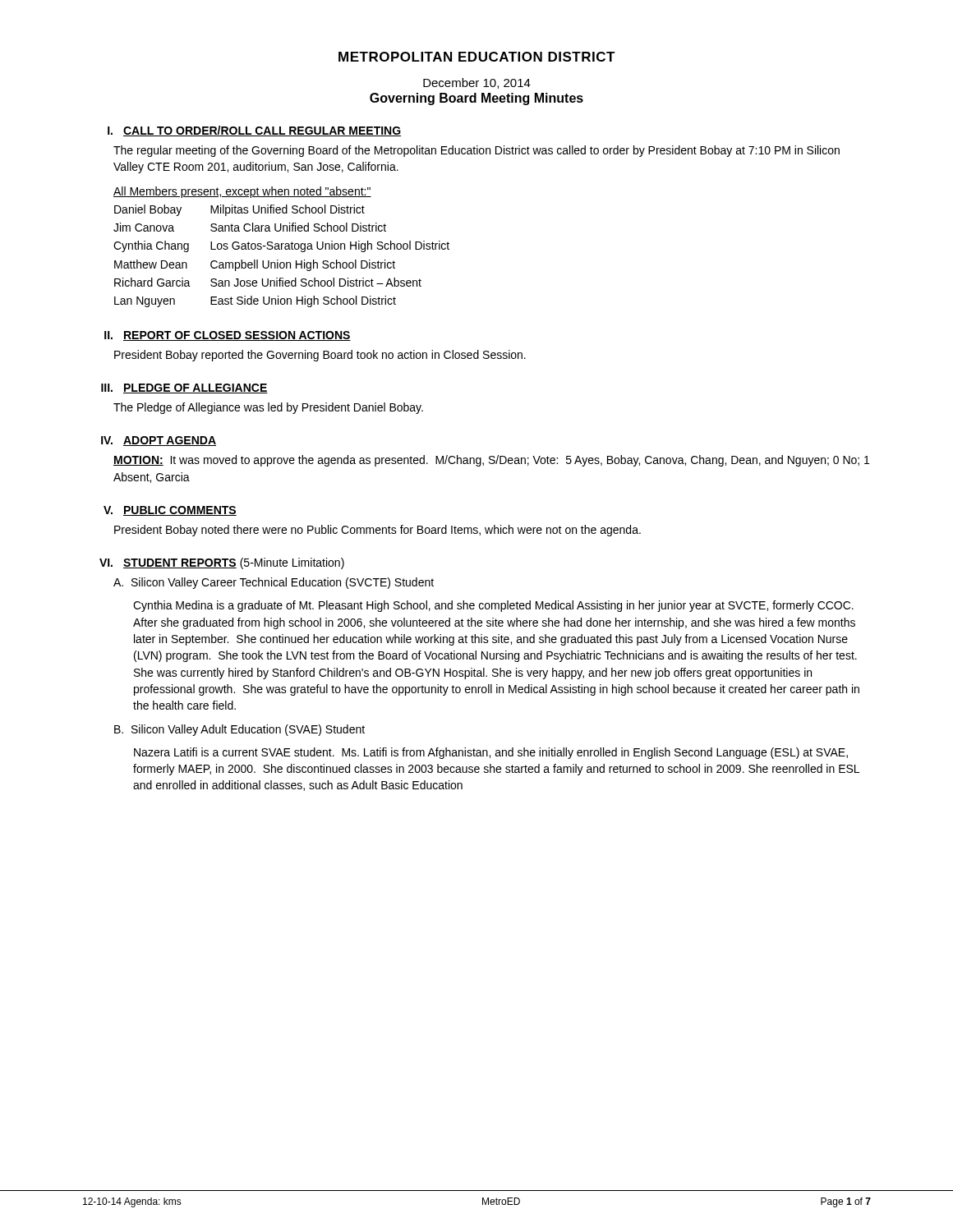
Task: Locate the text "METROPOLITAN EDUCATION DISTRICT"
Action: [476, 57]
